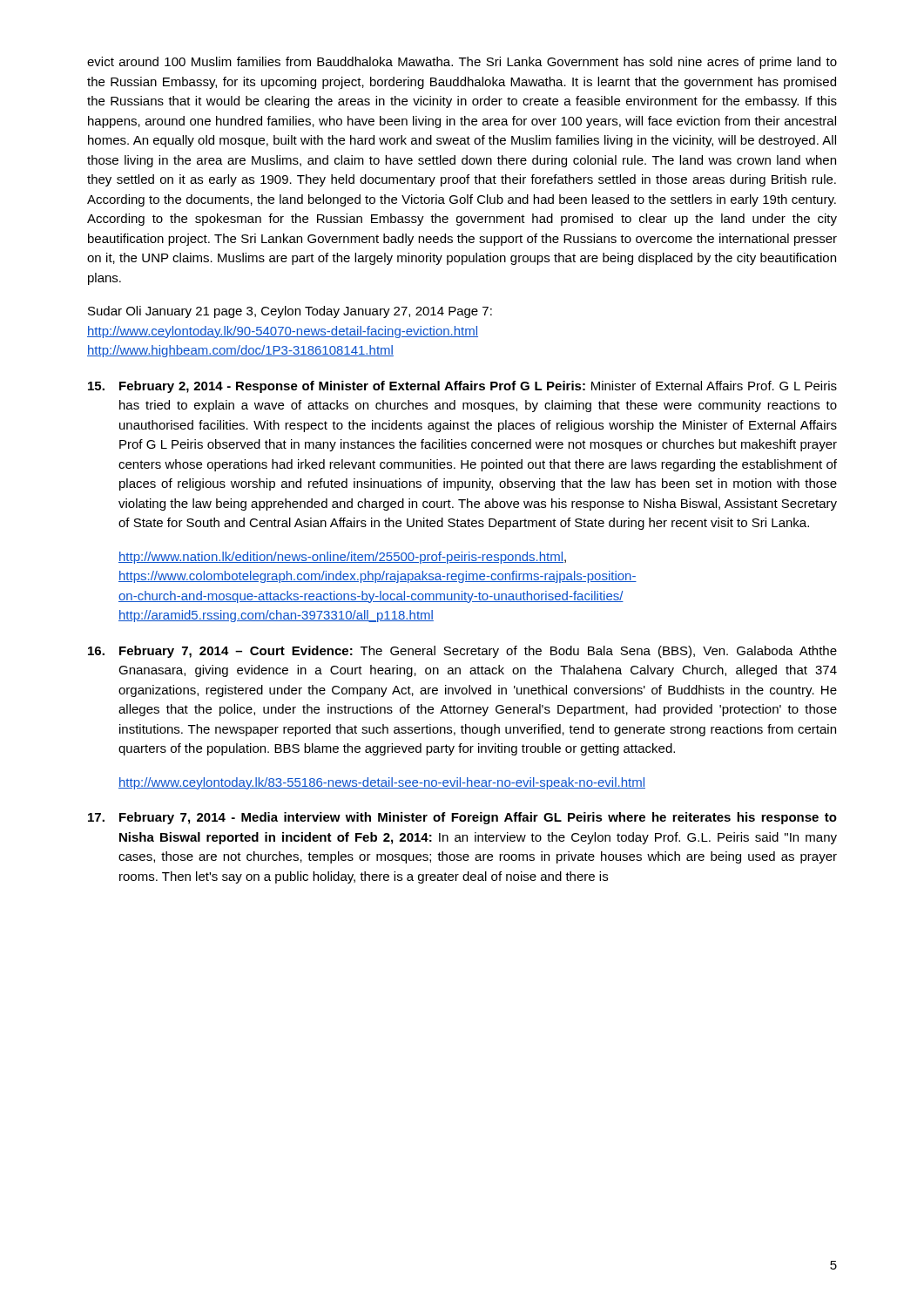
Task: Click where it says "http://www.nation.lk/edition/news-online/item/25500-prof-peiris-responds.html, https://www.colombotelegraph.com/index.php/rajapaksa-regime-confirms-rajpals-position-on-church-and-mosque-attacks-reactions-by-local-community-to-unauthorised-facilities/ http://aramid5.rssing.com/chan-3973310/all_p118.html"
Action: (377, 585)
